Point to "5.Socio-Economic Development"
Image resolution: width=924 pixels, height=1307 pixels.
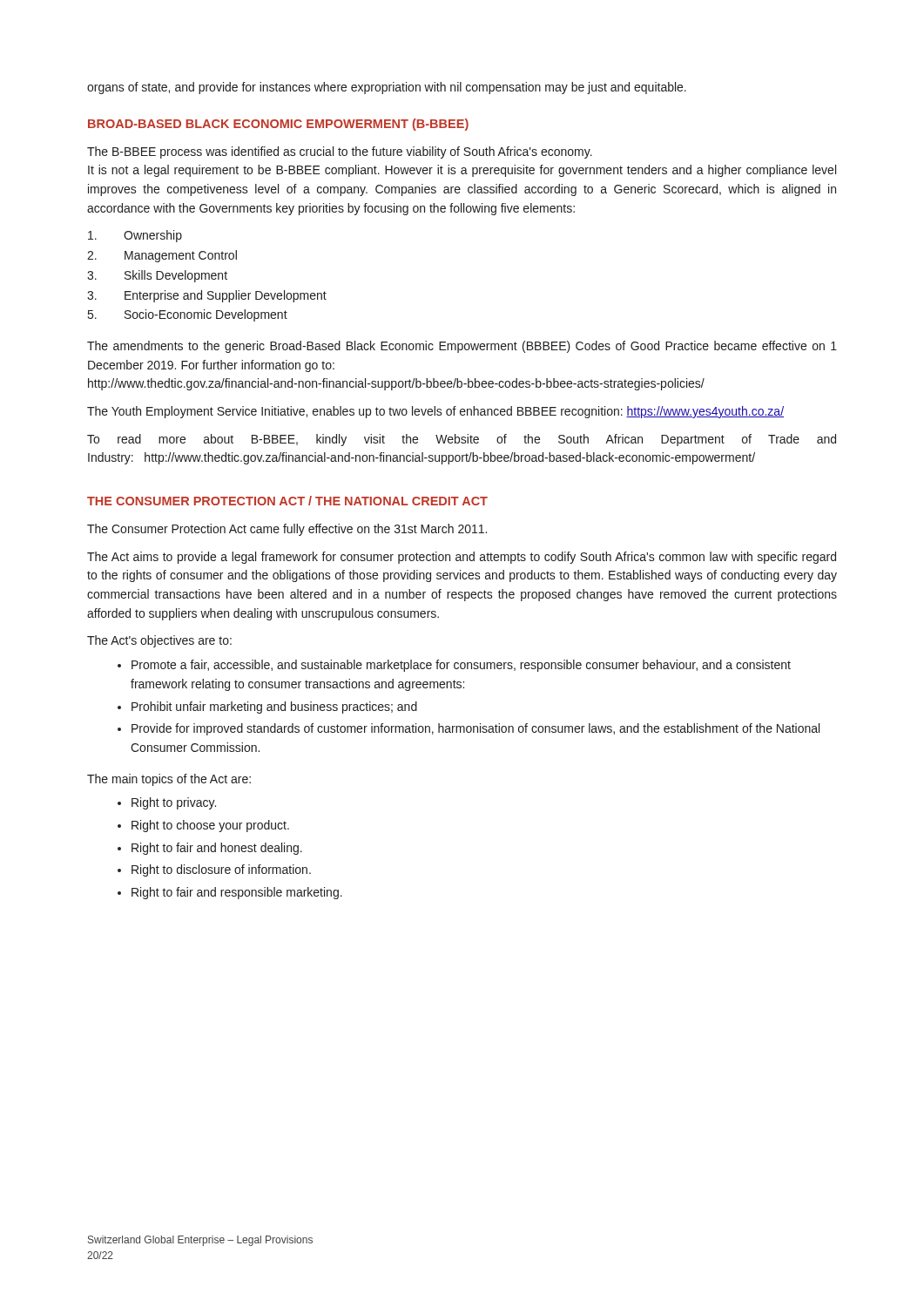click(188, 315)
